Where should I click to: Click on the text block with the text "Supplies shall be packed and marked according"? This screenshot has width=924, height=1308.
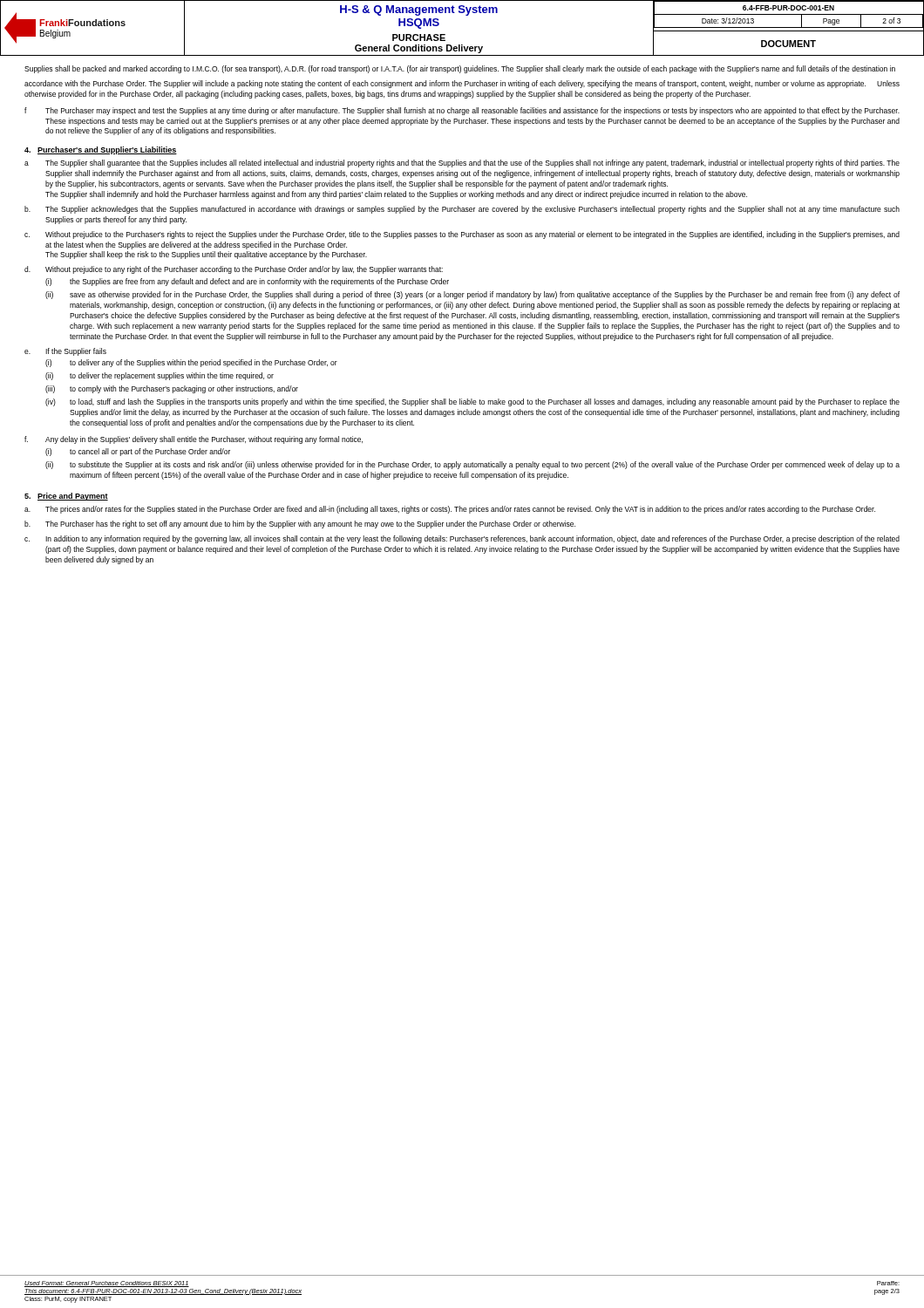460,69
